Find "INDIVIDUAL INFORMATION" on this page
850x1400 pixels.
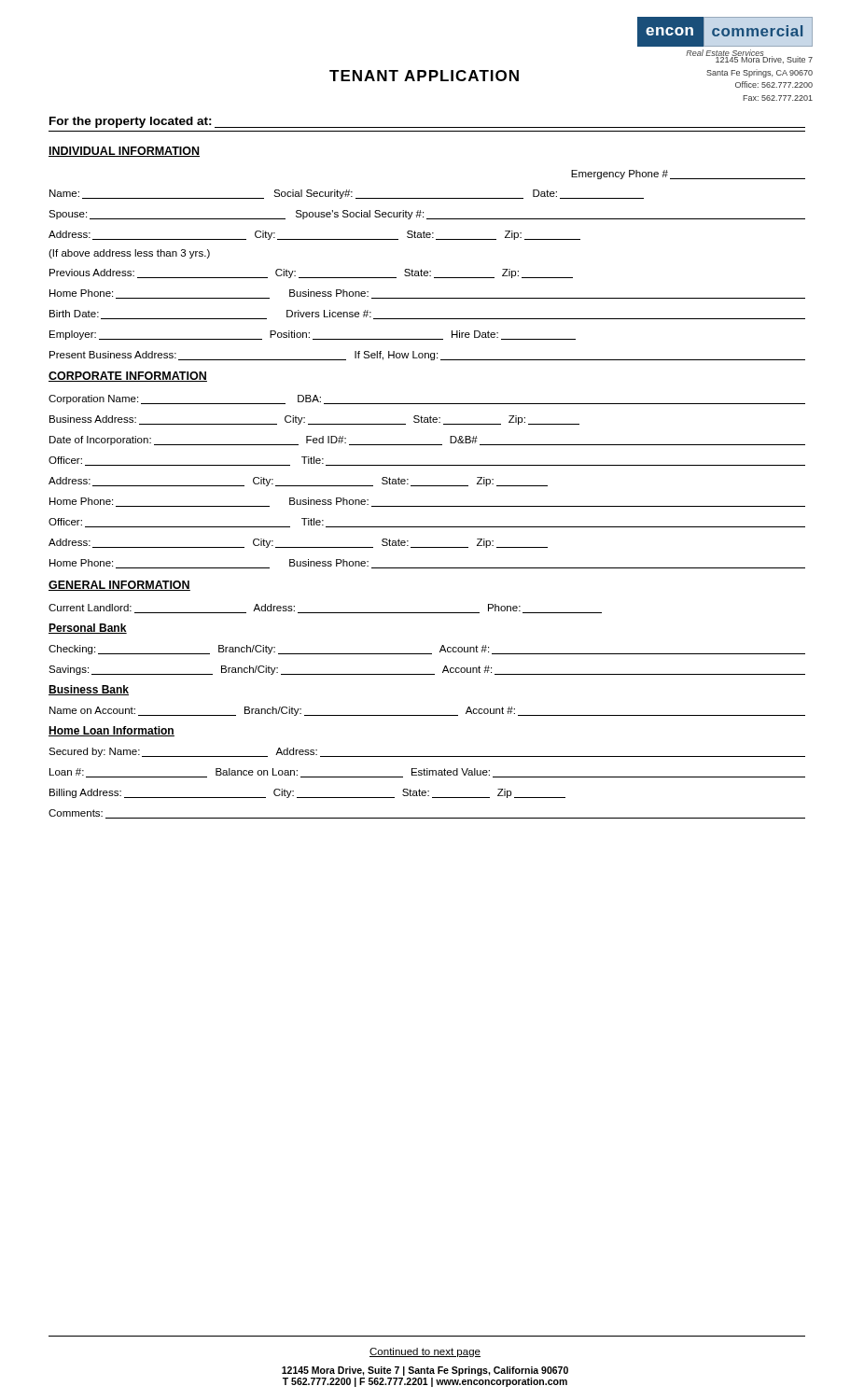tap(124, 151)
